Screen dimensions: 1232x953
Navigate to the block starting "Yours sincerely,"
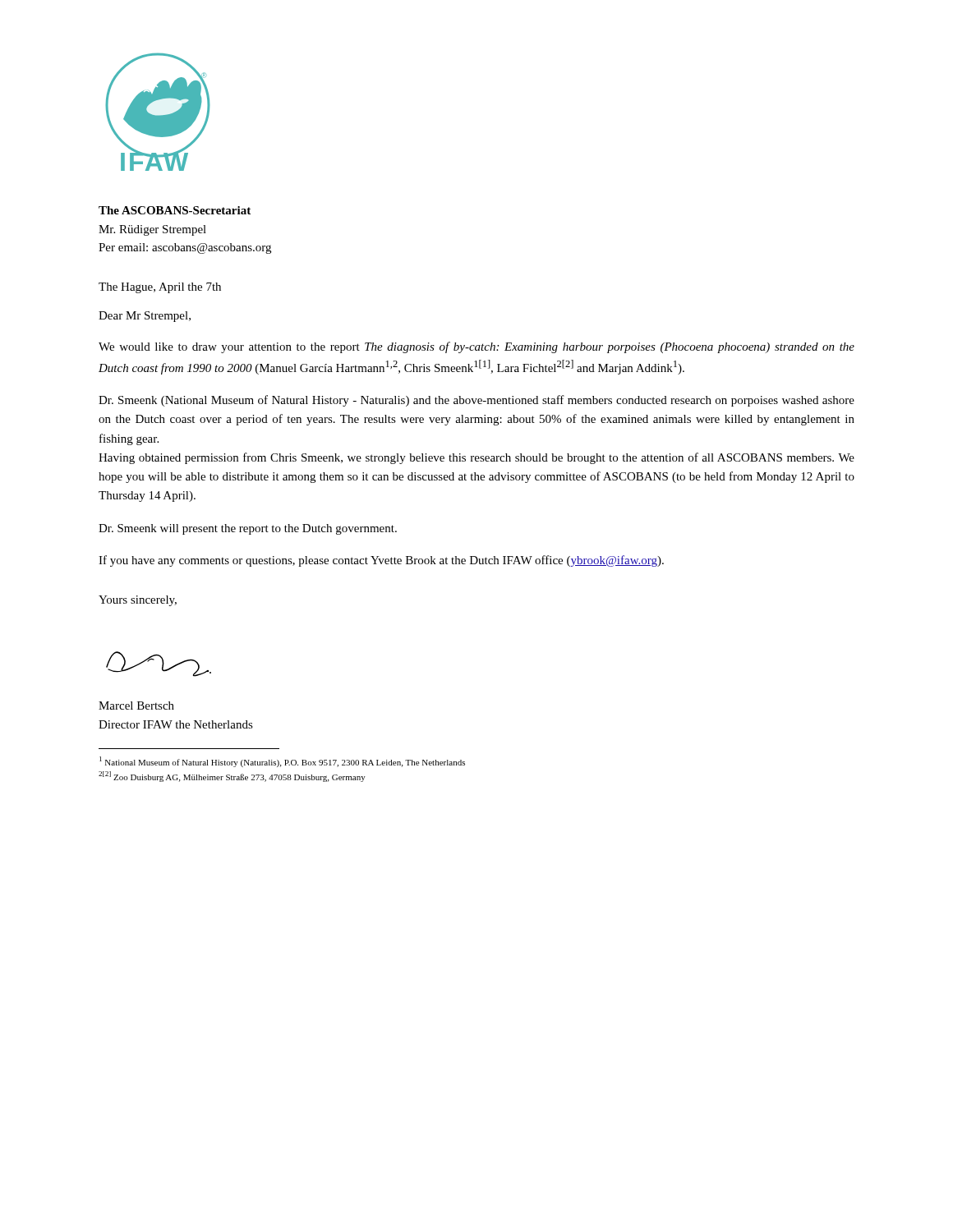click(138, 600)
